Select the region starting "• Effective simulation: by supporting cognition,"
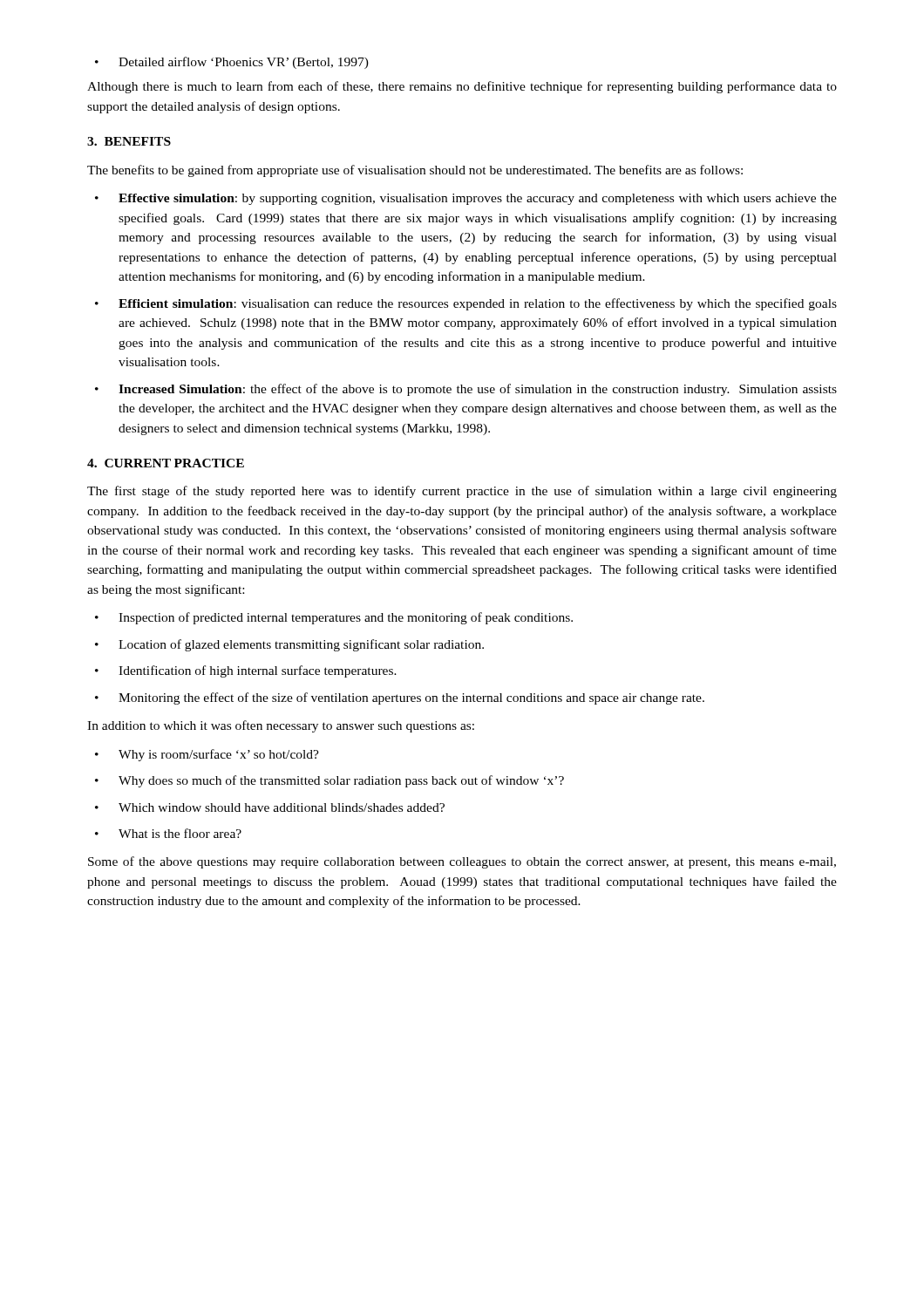The width and height of the screenshot is (924, 1308). click(462, 238)
